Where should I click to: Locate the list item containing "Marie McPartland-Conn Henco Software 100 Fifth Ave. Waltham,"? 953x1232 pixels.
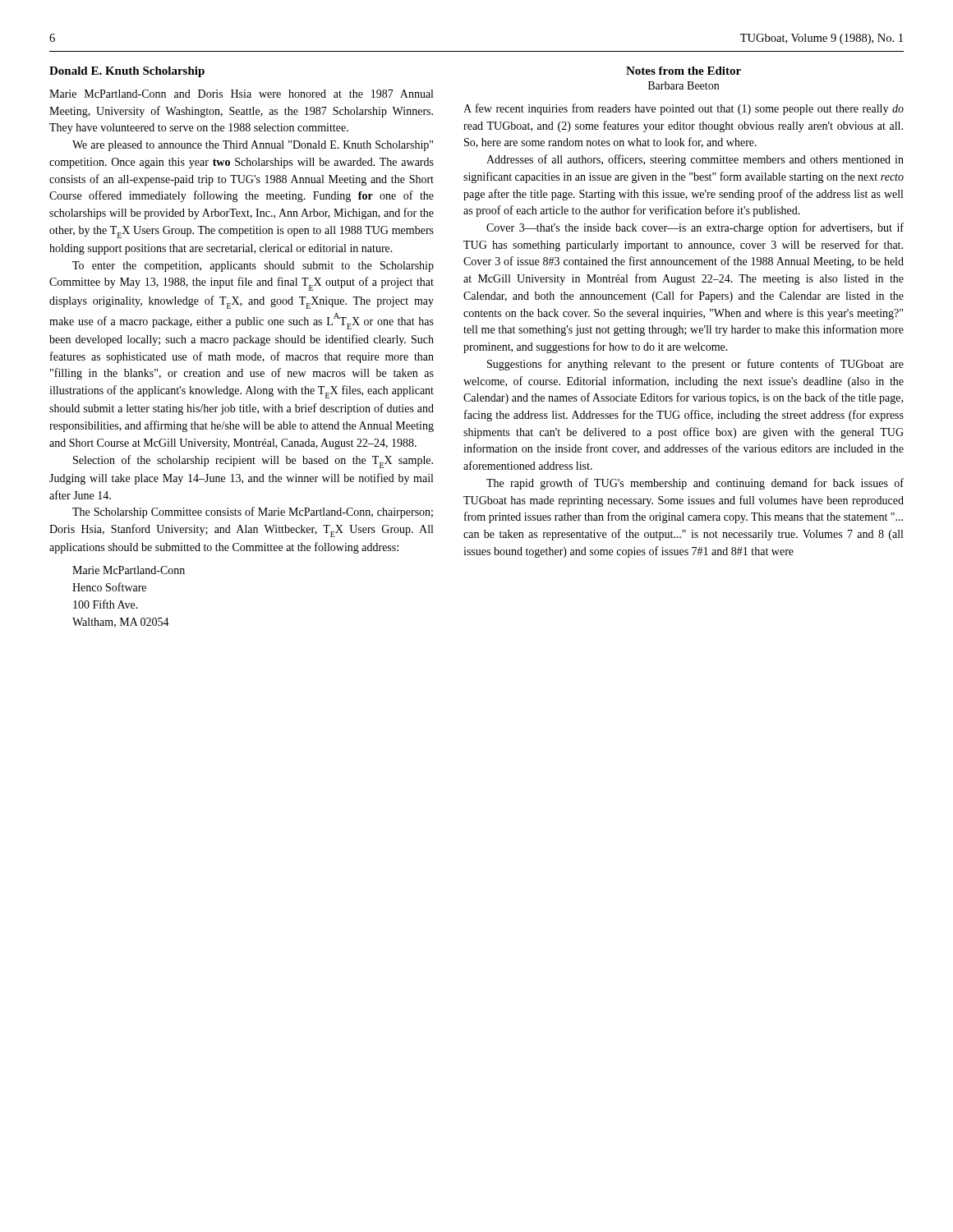[129, 596]
